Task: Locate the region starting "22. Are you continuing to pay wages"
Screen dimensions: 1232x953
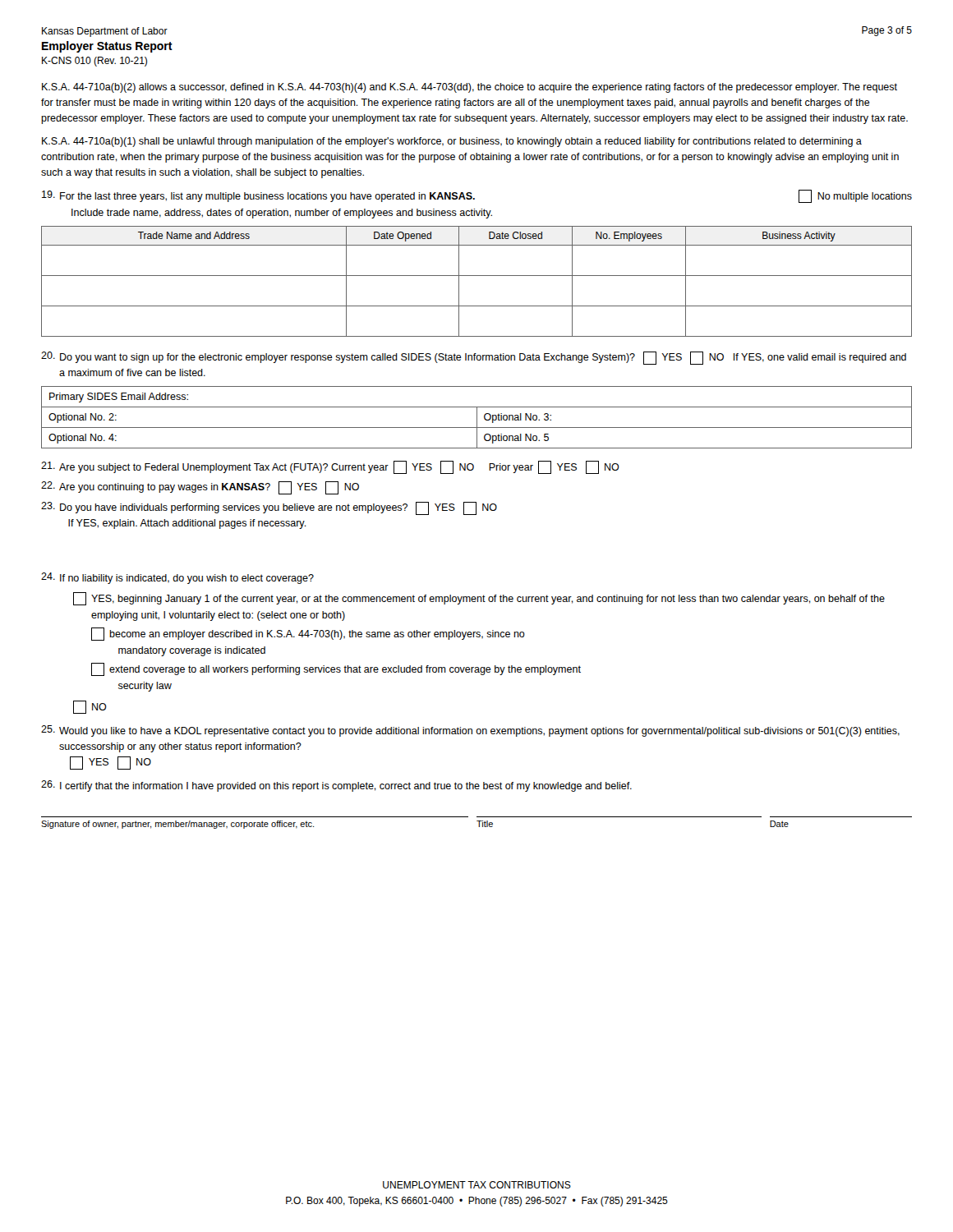Action: (200, 488)
